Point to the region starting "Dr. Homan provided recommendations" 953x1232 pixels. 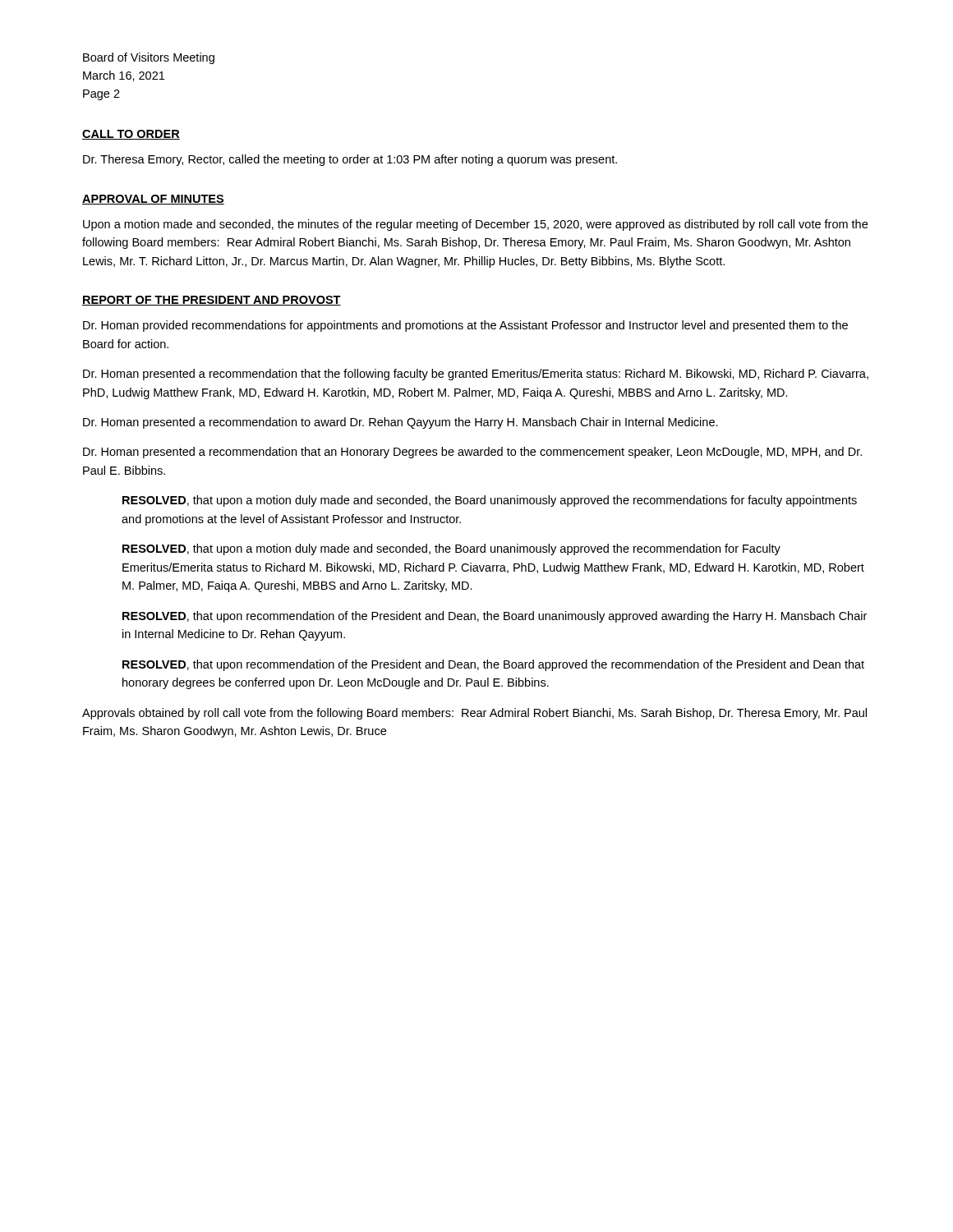coord(465,335)
